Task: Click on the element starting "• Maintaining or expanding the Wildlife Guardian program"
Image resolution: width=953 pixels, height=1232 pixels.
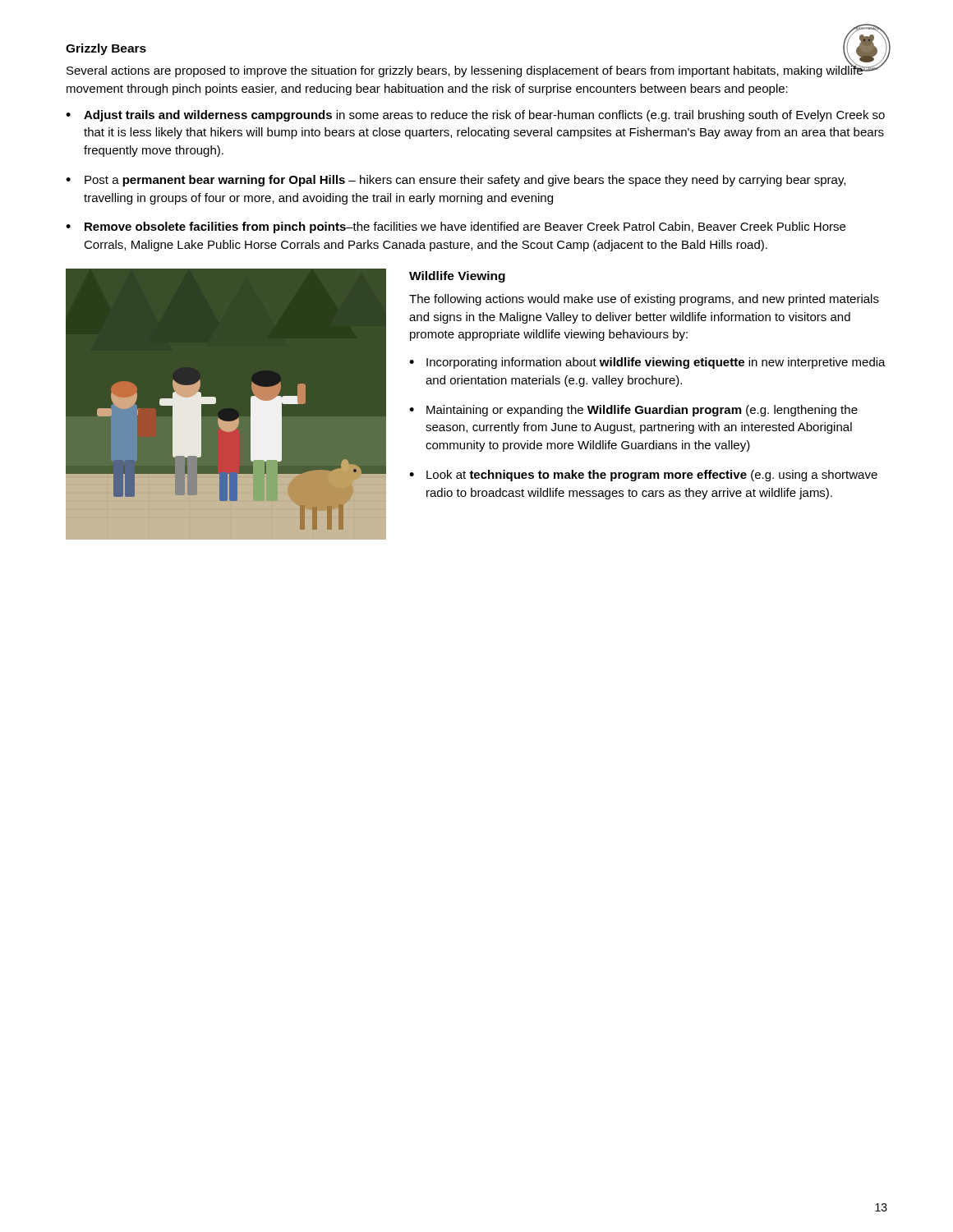Action: coord(648,427)
